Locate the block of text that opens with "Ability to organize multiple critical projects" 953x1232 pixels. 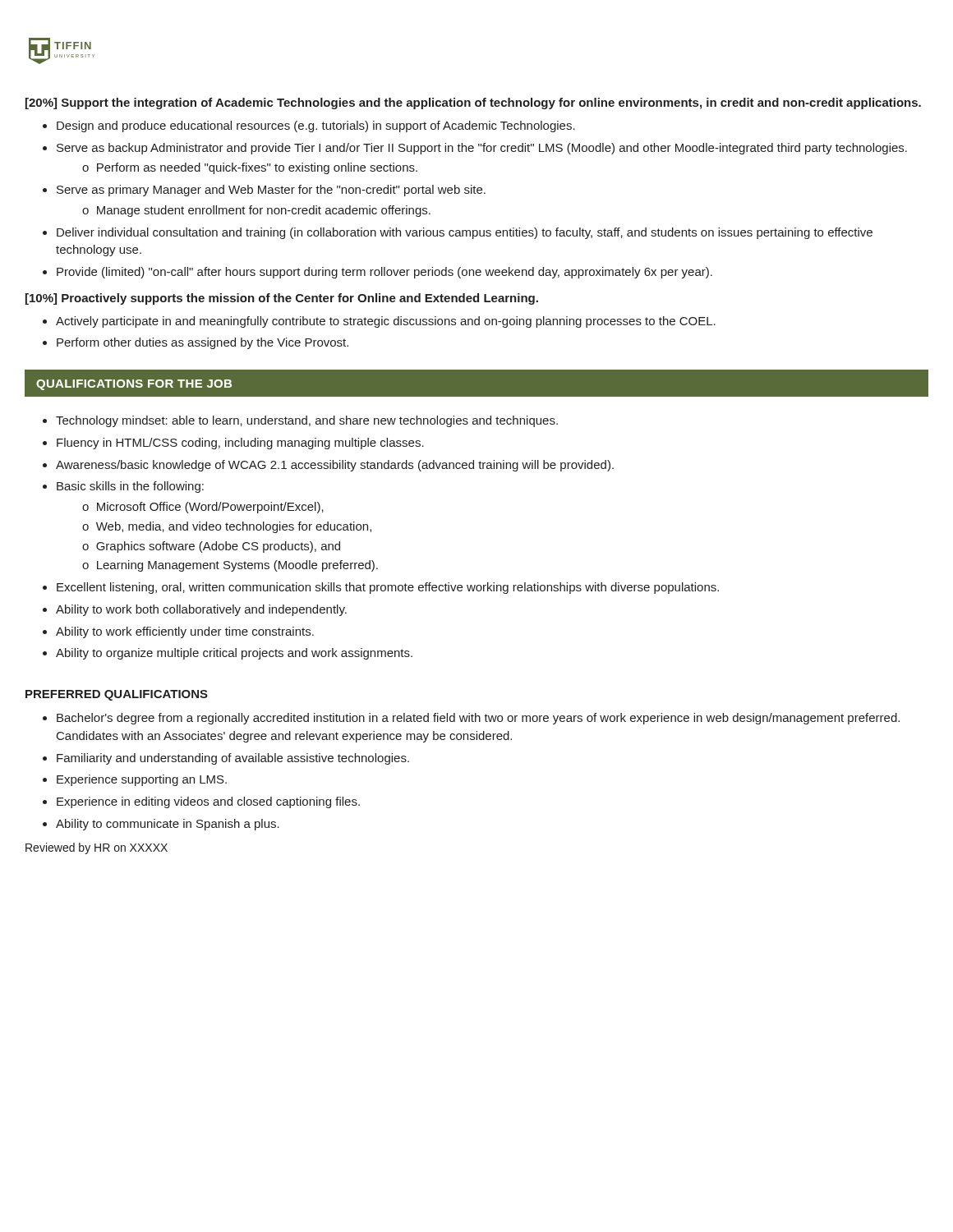(x=235, y=653)
